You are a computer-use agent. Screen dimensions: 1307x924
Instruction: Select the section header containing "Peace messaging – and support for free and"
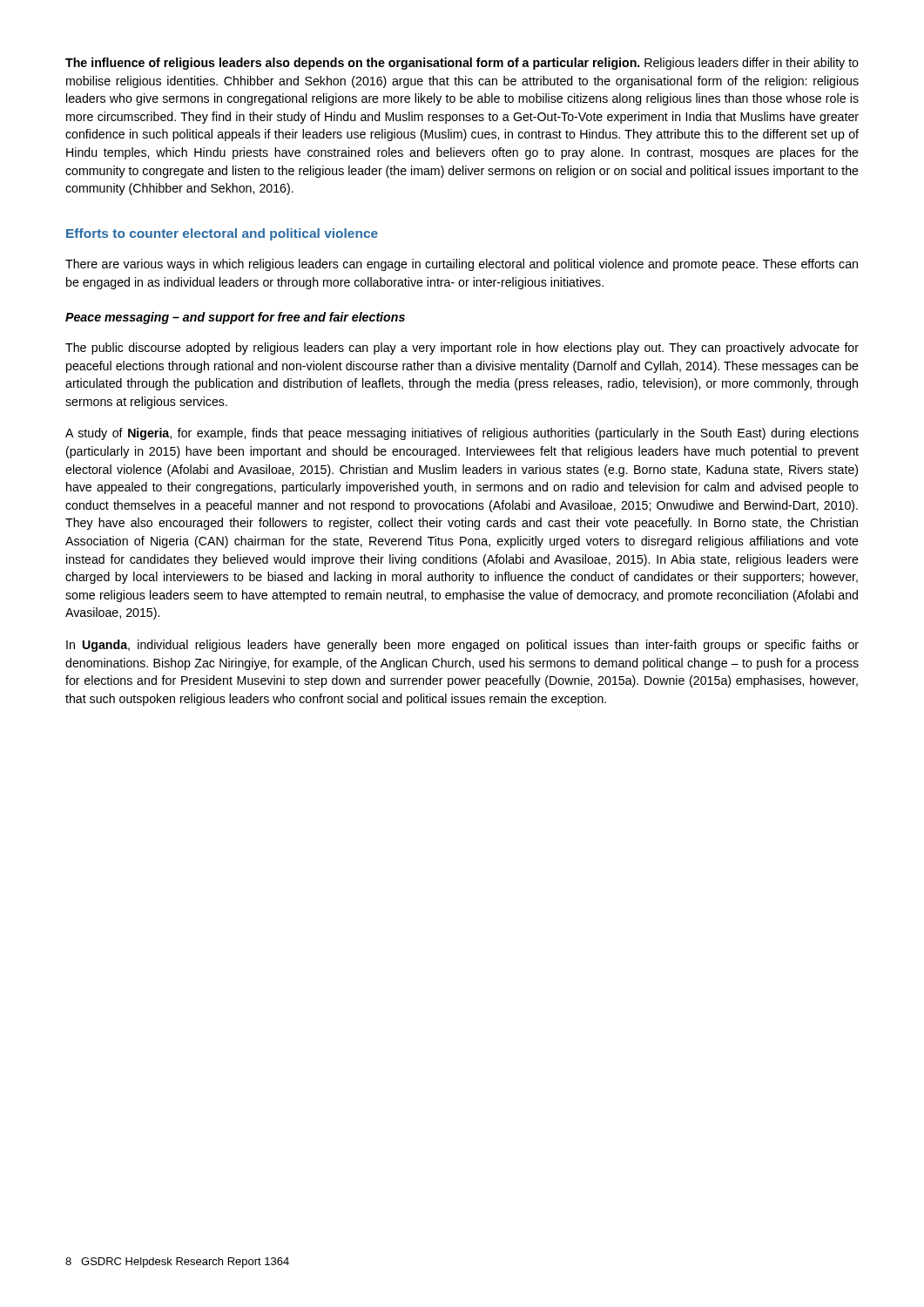[235, 318]
